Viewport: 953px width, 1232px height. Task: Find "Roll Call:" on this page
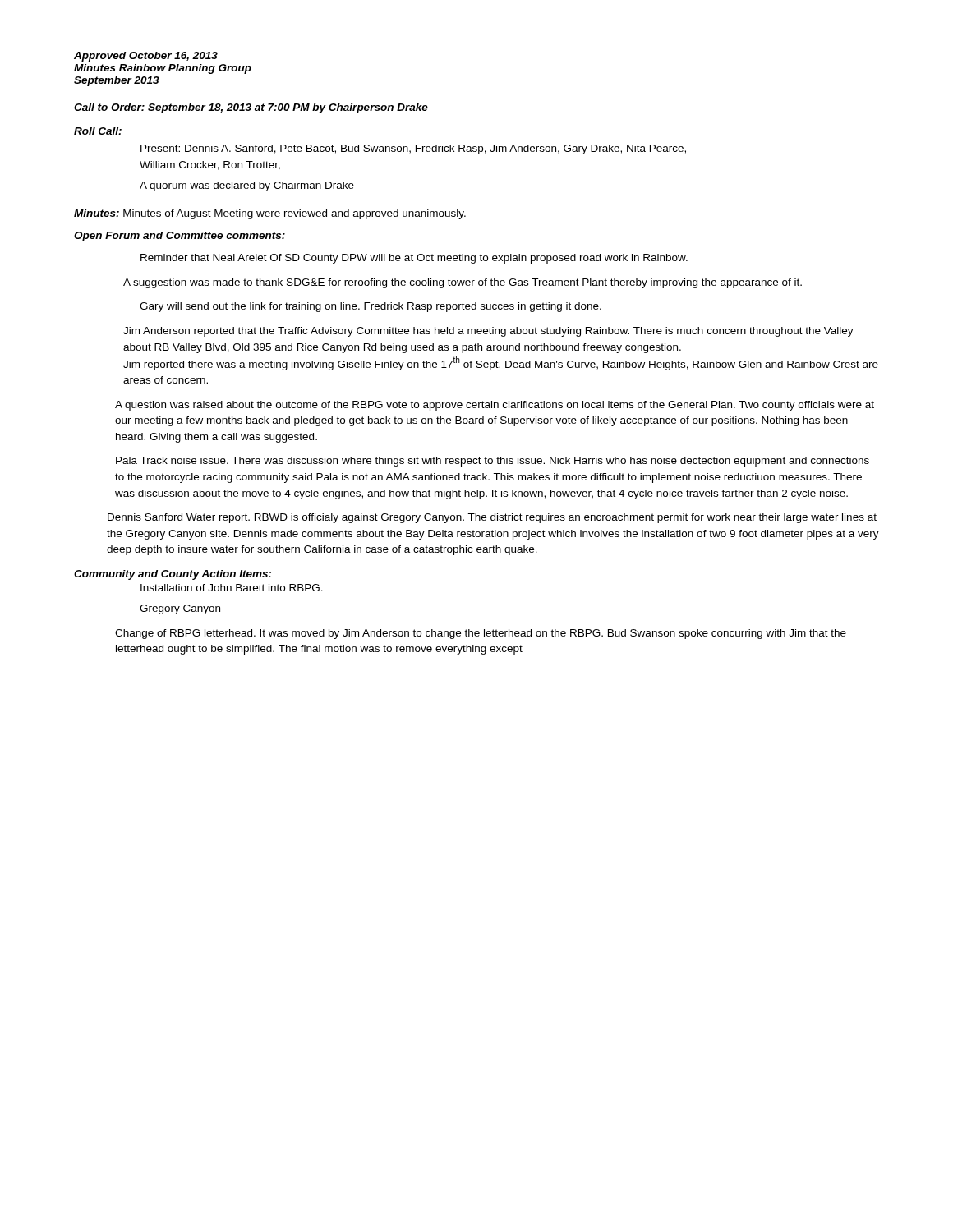[98, 131]
